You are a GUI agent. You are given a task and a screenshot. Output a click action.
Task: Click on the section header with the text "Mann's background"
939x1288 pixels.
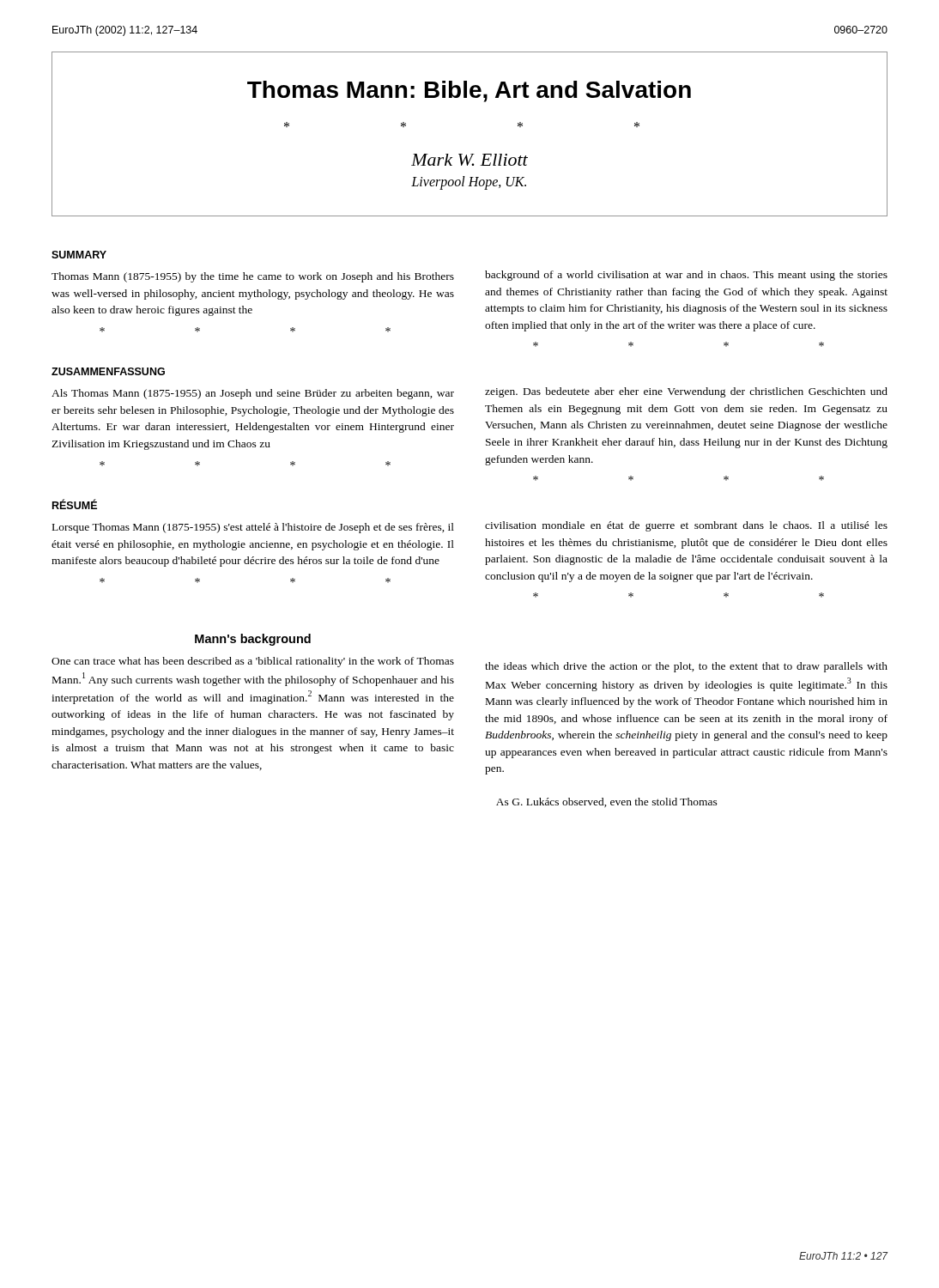[253, 639]
